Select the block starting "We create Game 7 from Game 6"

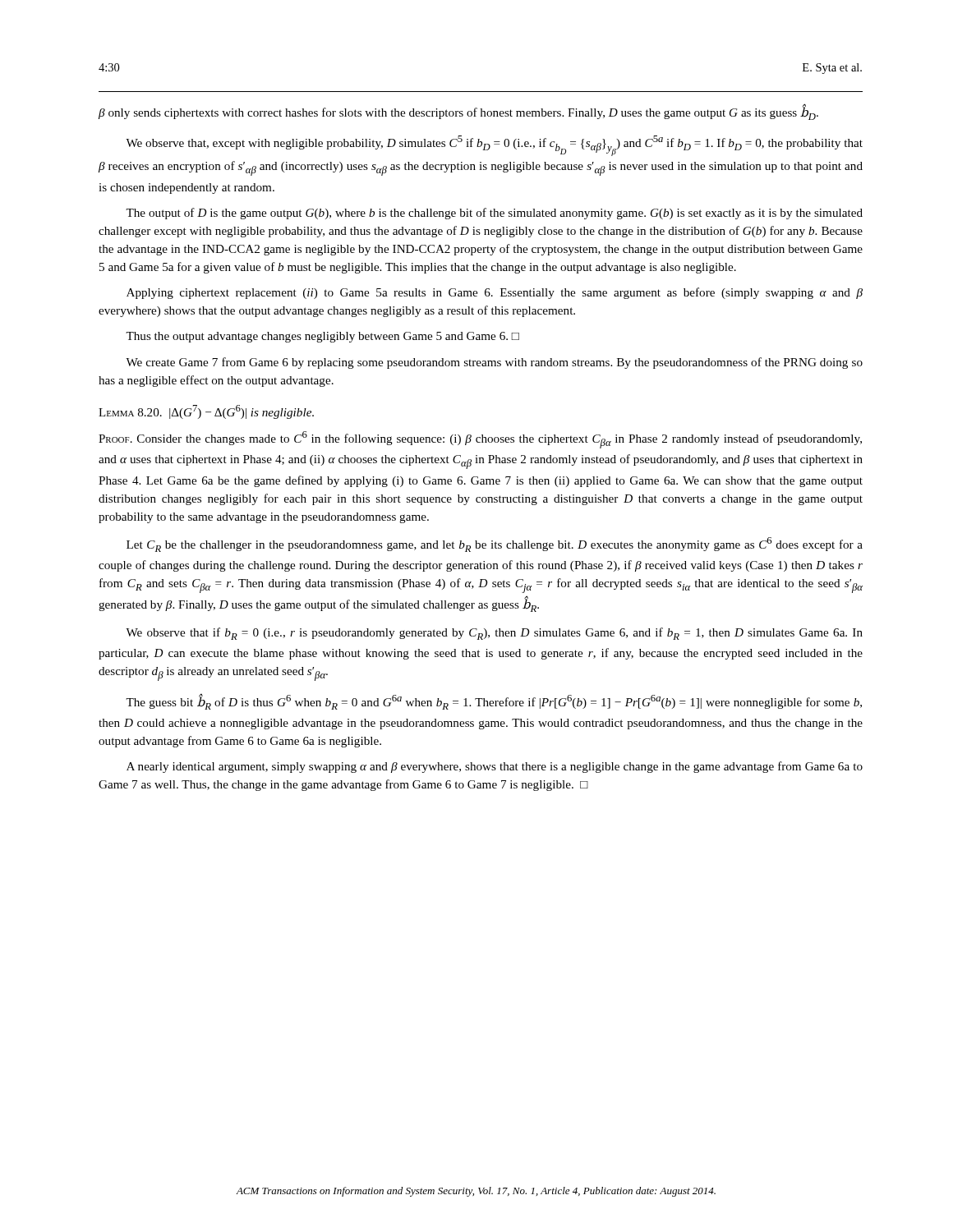[481, 371]
